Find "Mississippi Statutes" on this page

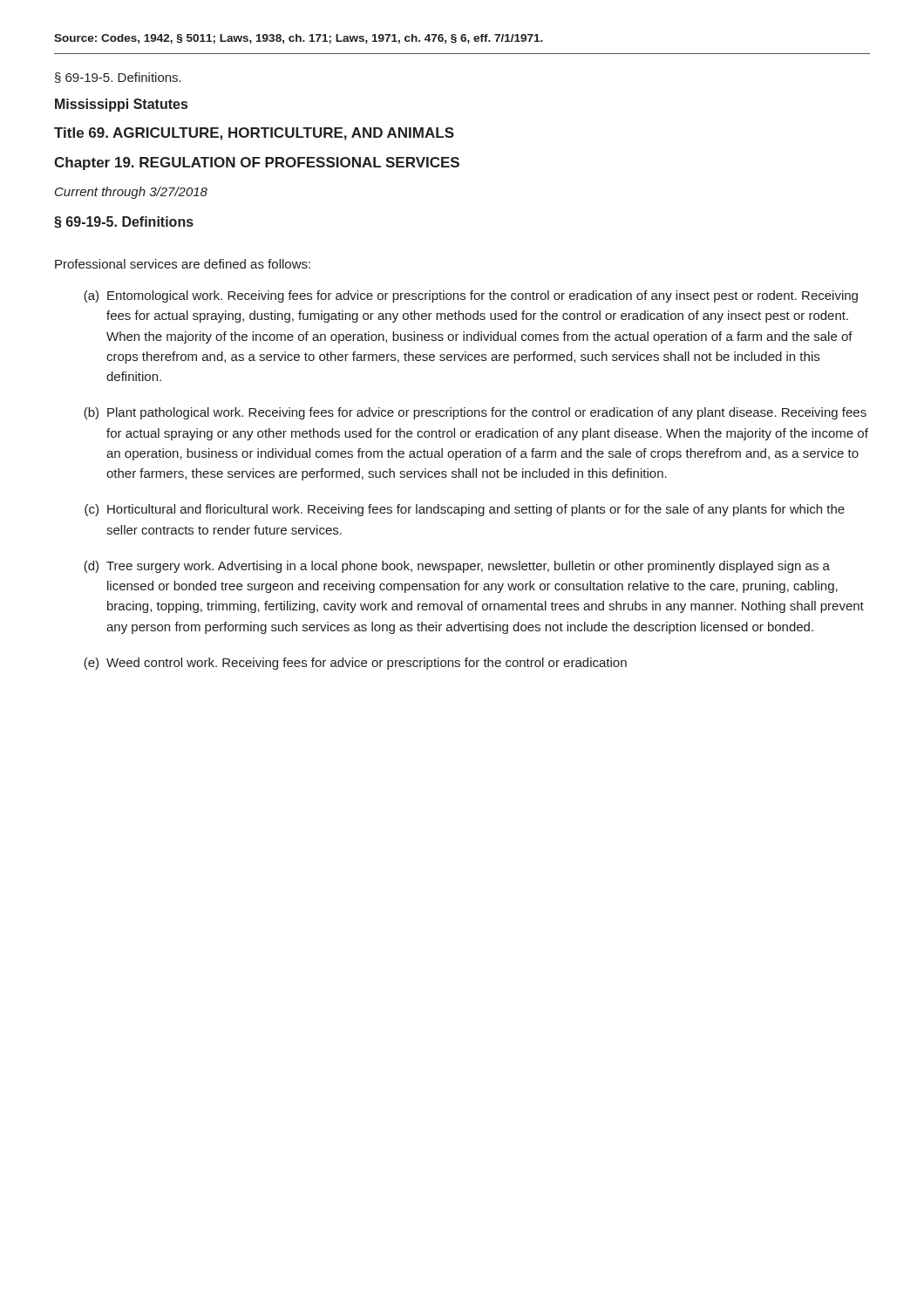tap(121, 104)
